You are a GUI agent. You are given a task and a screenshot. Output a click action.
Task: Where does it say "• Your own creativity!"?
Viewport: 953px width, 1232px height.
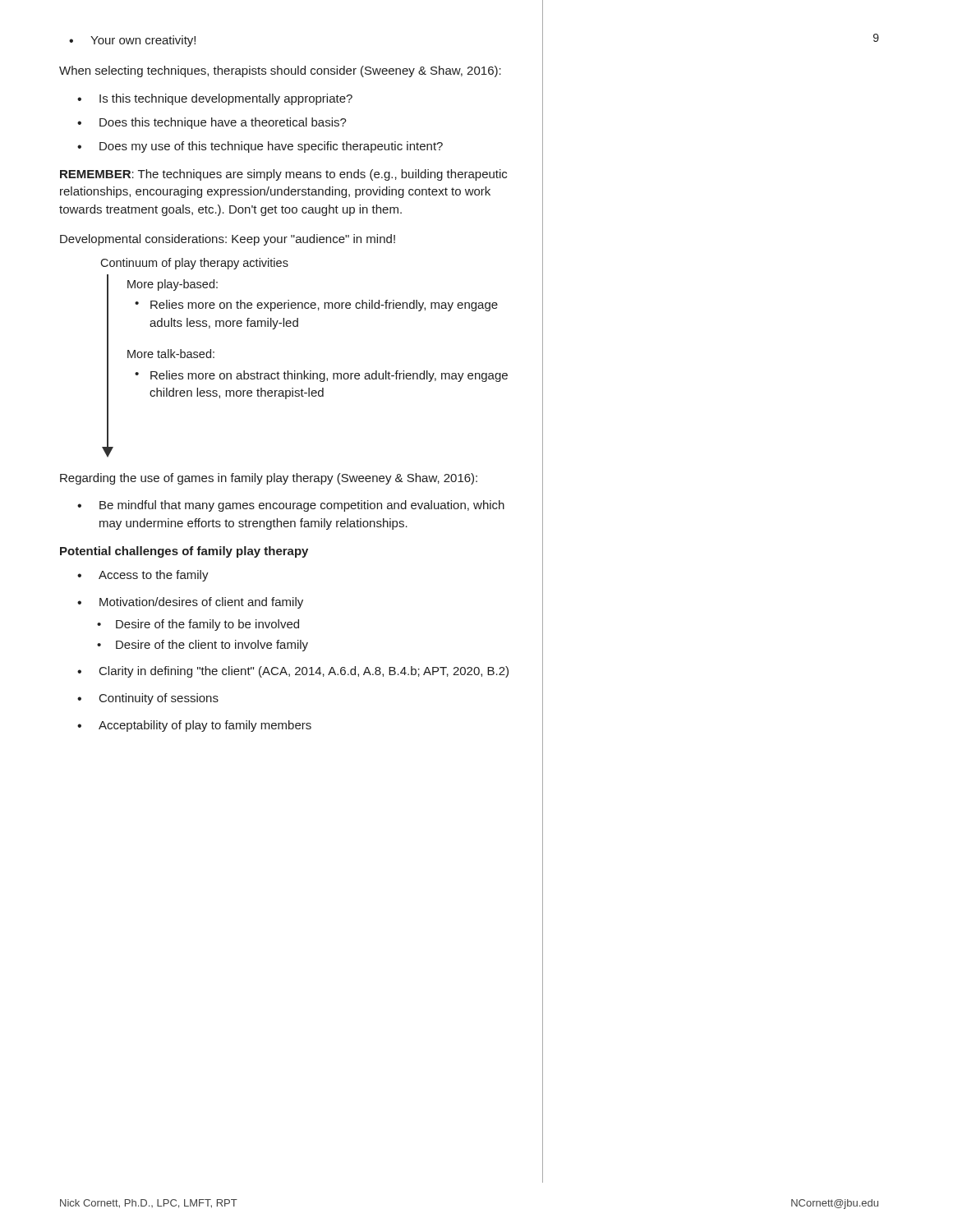[x=132, y=41]
